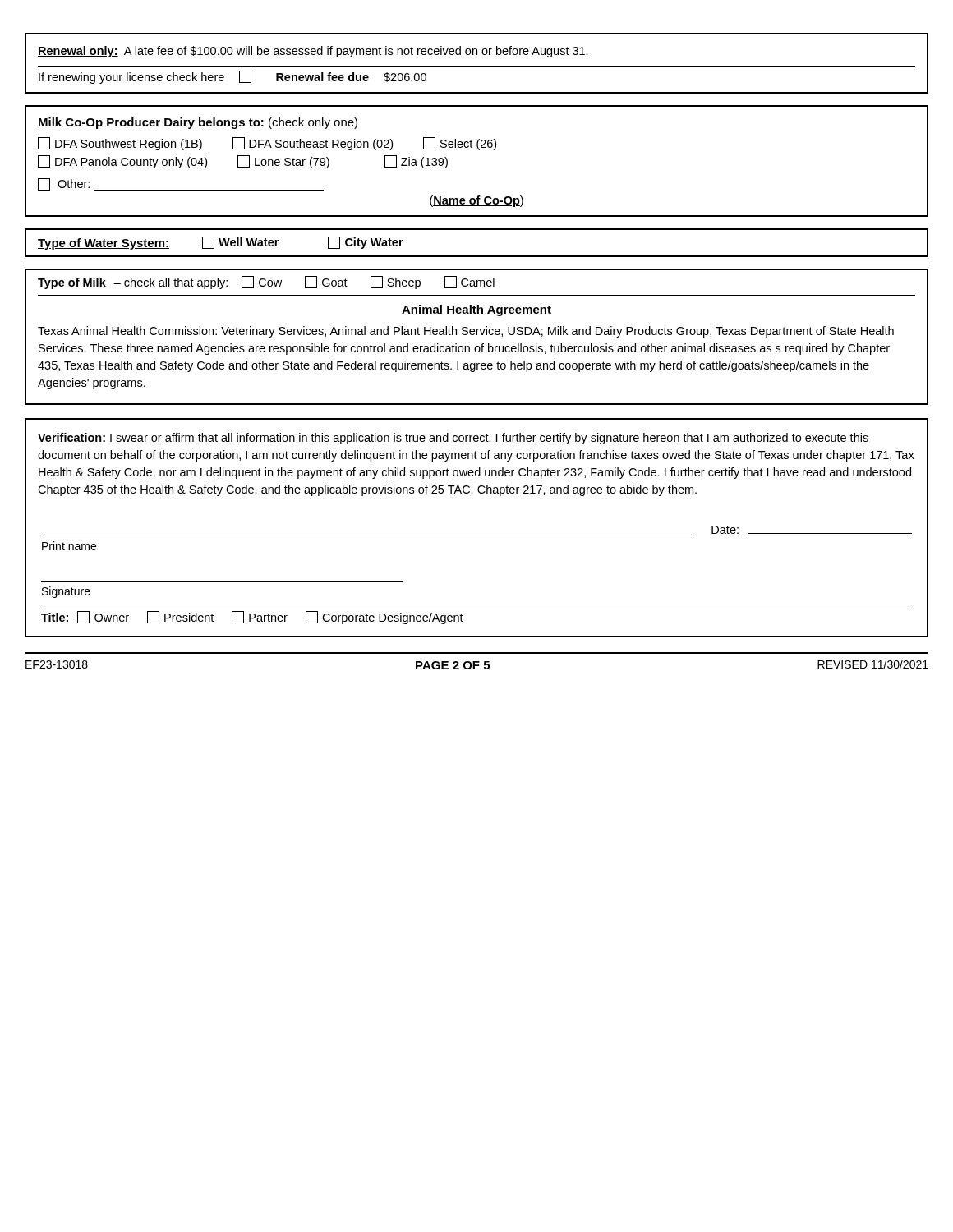Click on the text block that reads "Renewal only: A late fee of"
This screenshot has height=1232, width=953.
476,63
